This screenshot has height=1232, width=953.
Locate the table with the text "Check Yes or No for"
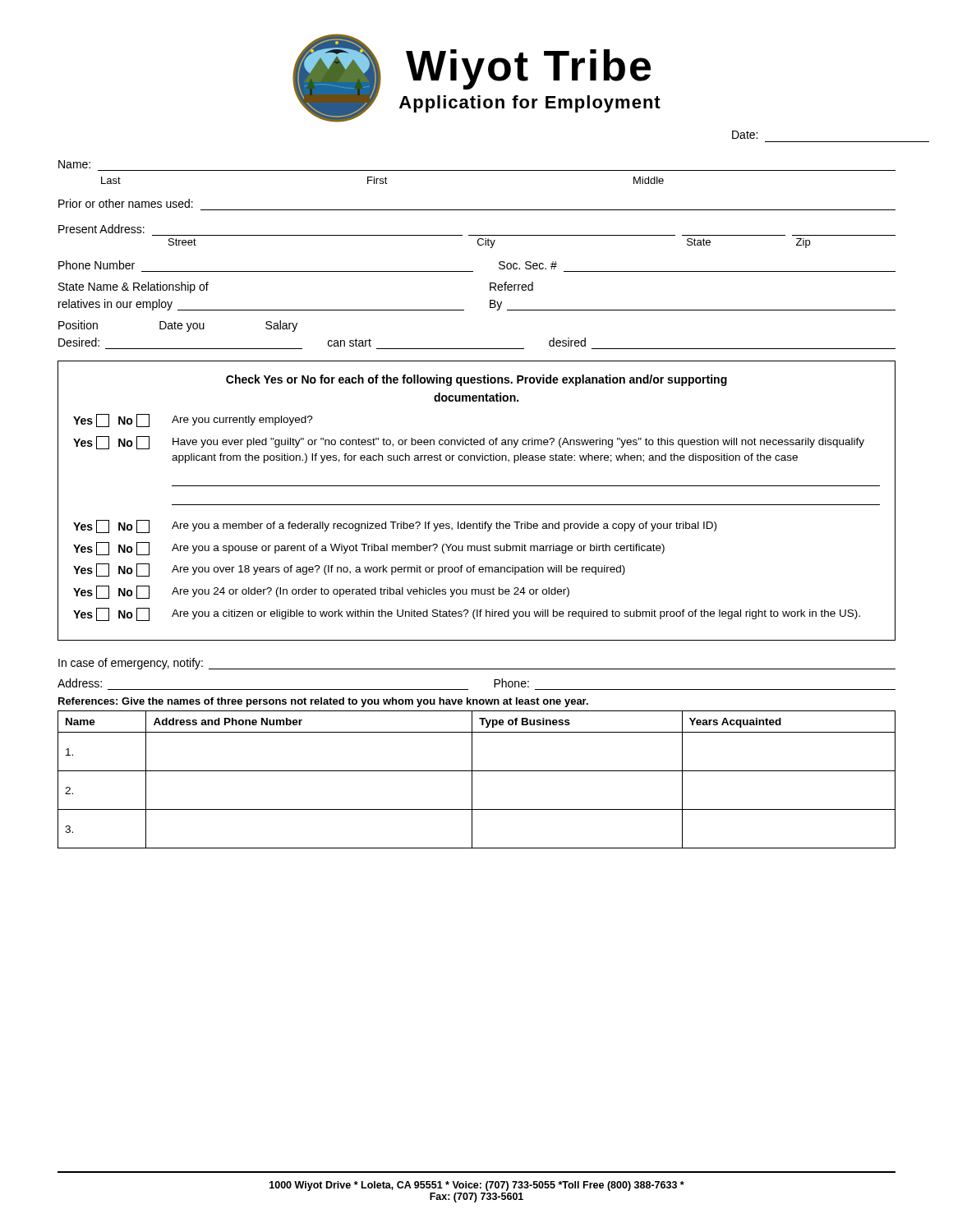(x=476, y=501)
